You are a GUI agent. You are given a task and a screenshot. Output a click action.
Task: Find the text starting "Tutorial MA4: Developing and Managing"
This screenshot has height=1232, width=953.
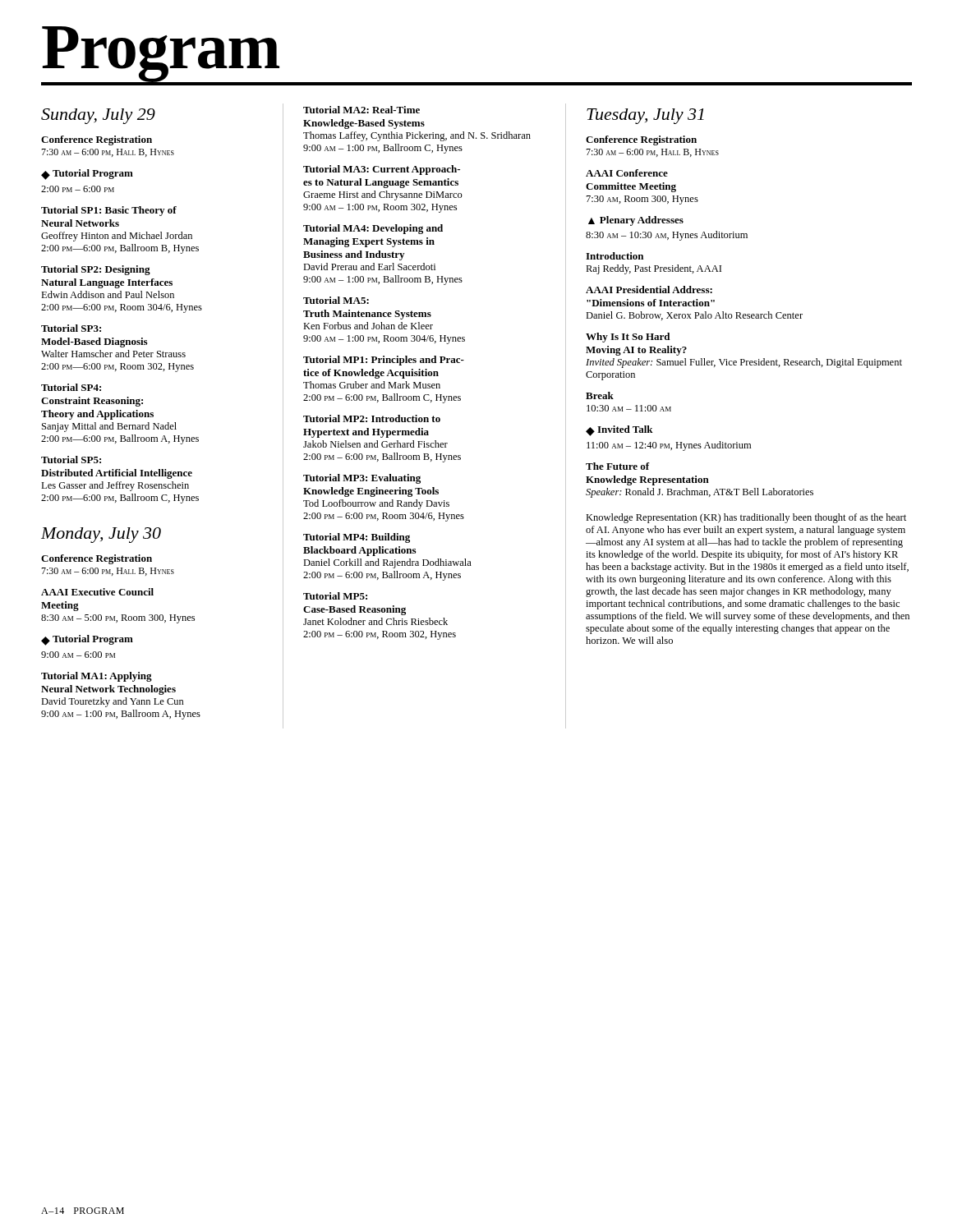(x=424, y=254)
